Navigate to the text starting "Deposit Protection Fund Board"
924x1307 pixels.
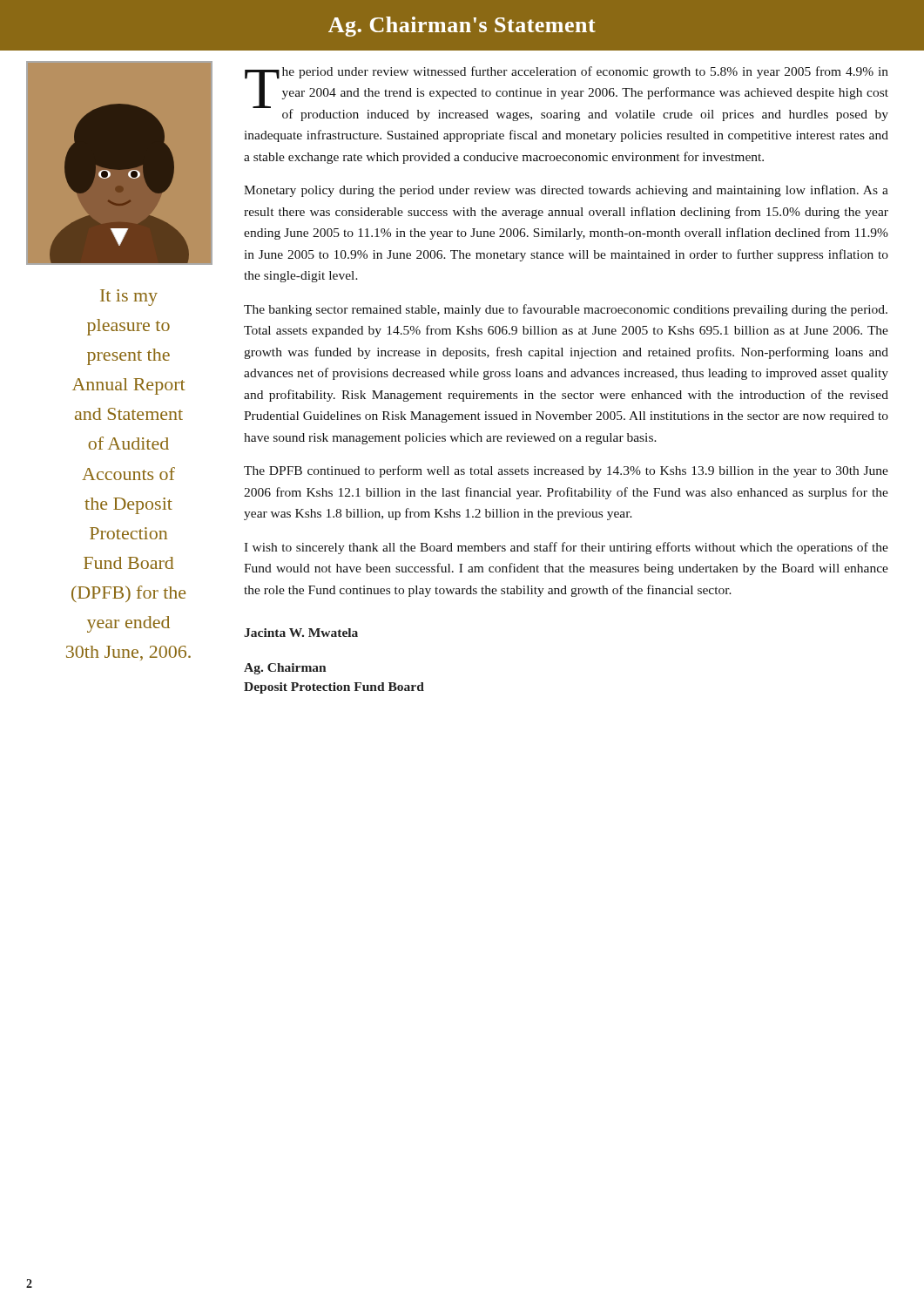[334, 686]
